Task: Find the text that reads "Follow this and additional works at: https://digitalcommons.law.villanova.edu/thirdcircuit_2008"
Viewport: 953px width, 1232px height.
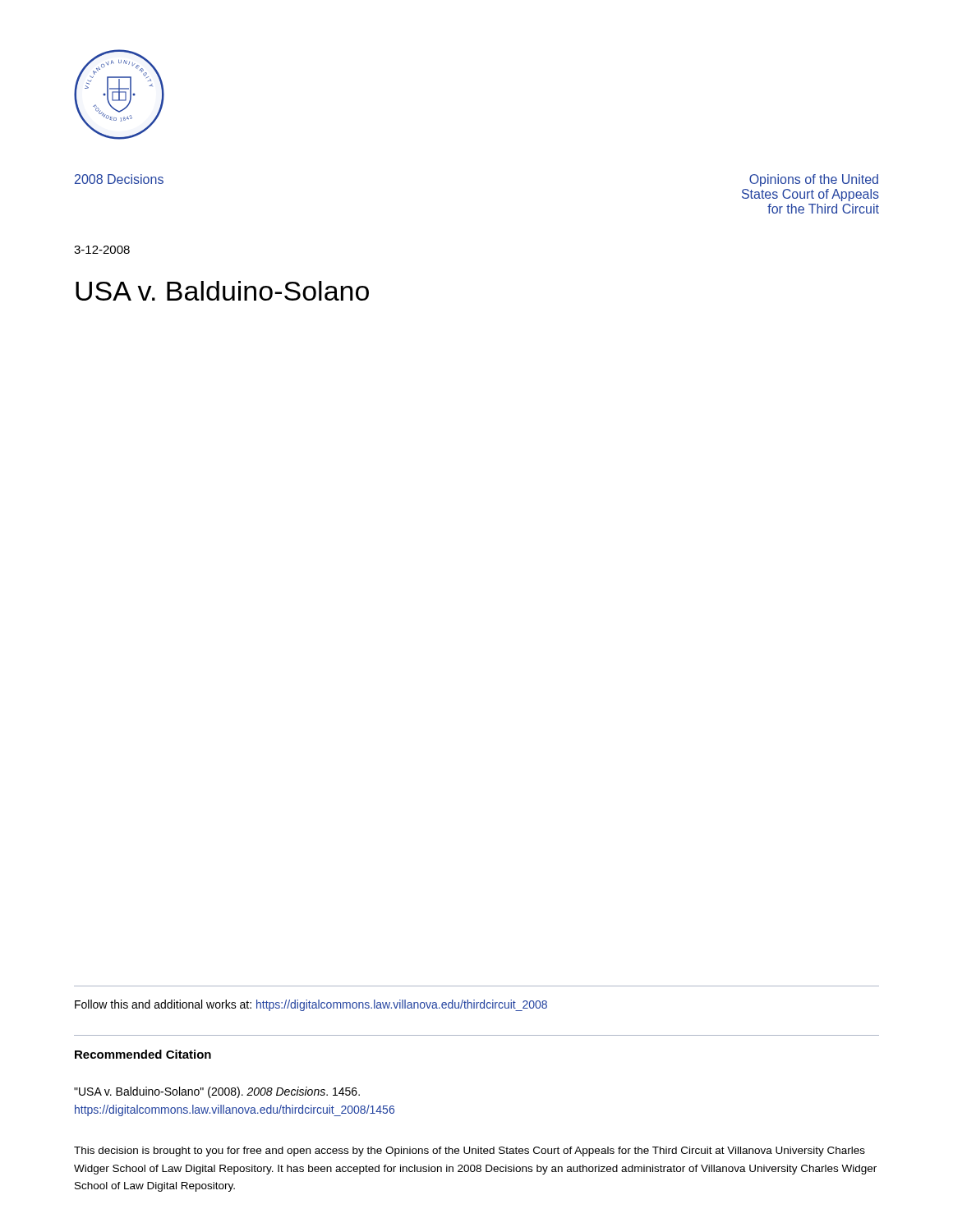Action: pyautogui.click(x=311, y=1005)
